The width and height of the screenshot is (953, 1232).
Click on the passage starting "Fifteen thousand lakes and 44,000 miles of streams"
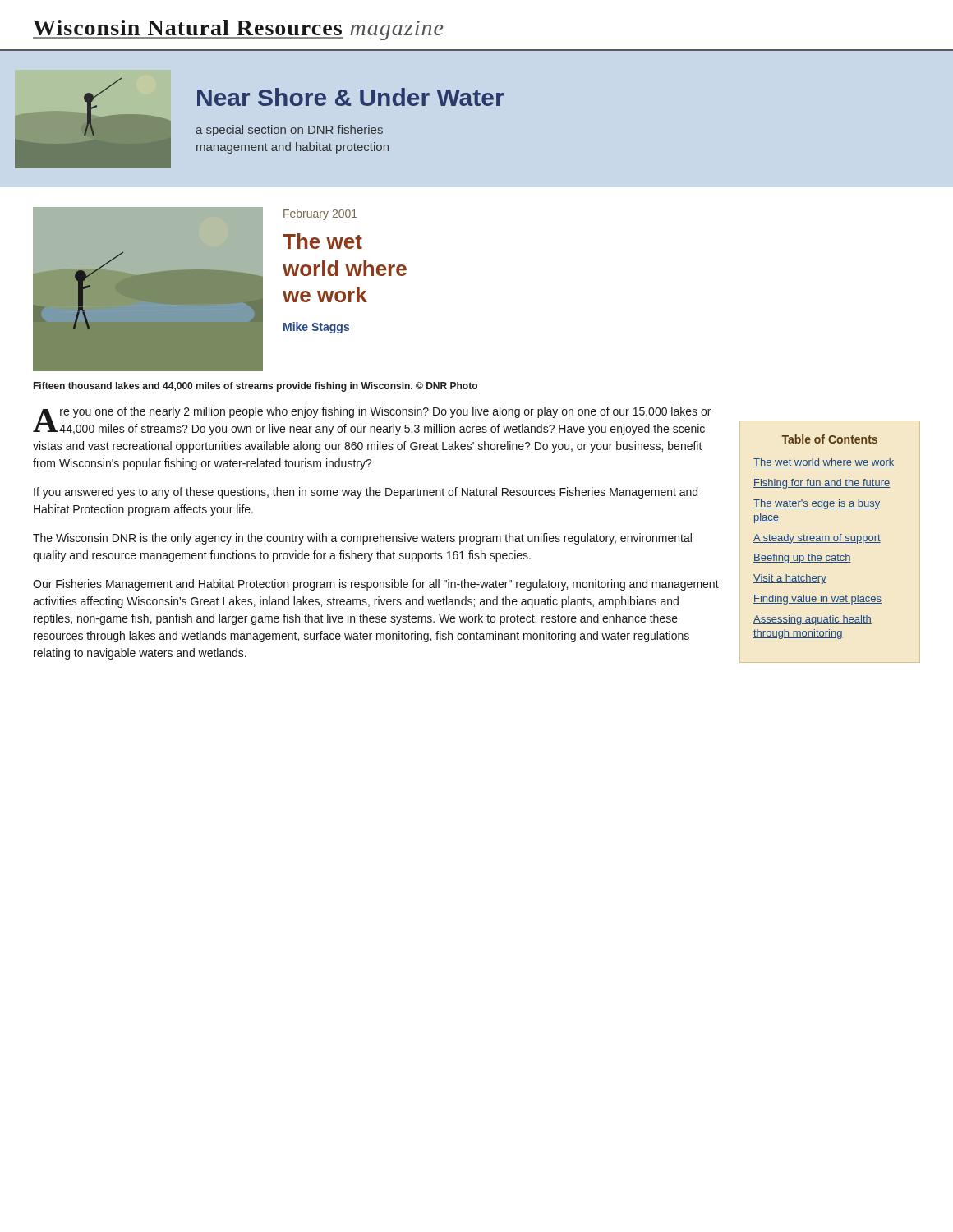pos(255,386)
